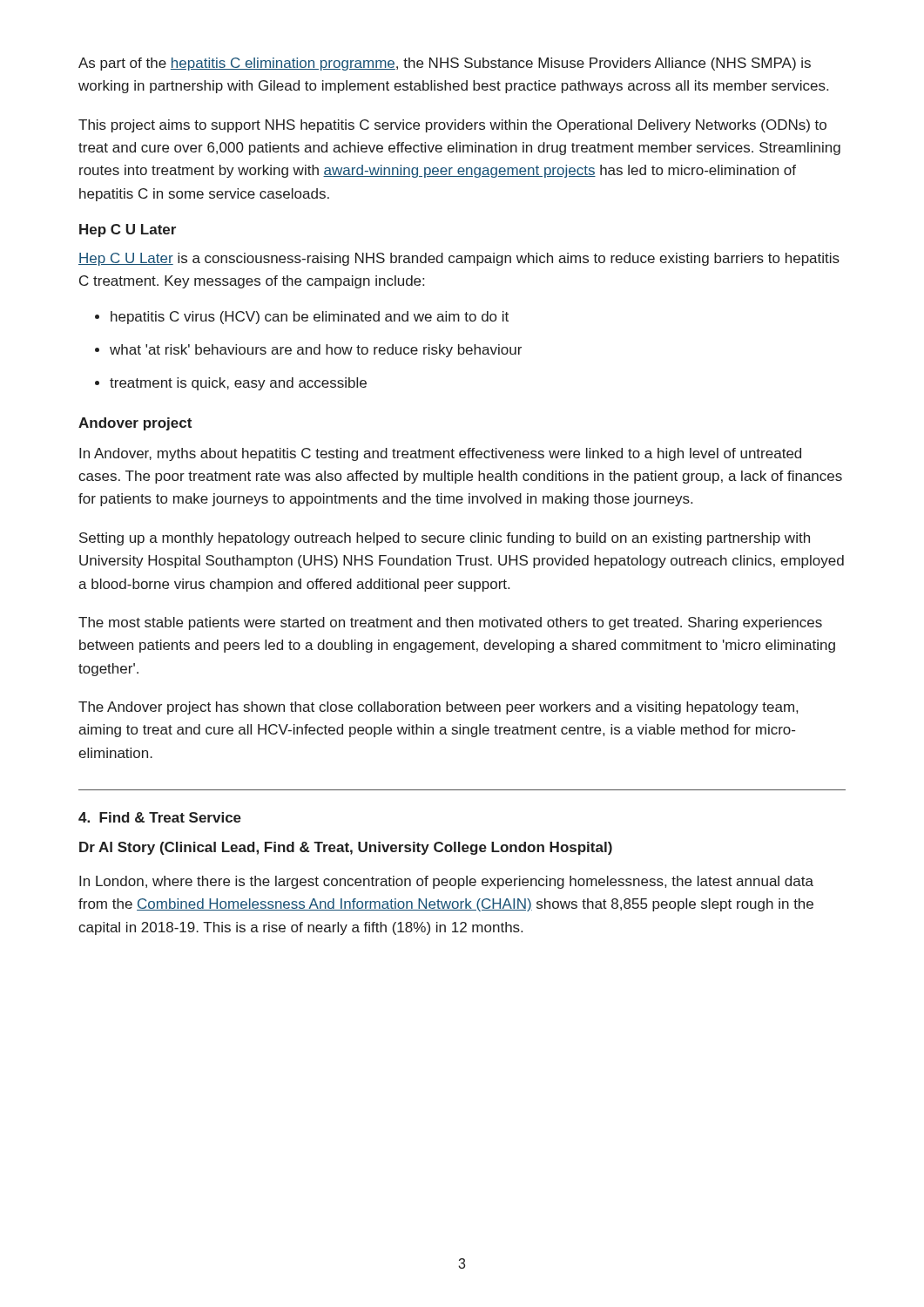Find the text block that says "This project aims to"
Screen dimensions: 1307x924
coord(460,159)
